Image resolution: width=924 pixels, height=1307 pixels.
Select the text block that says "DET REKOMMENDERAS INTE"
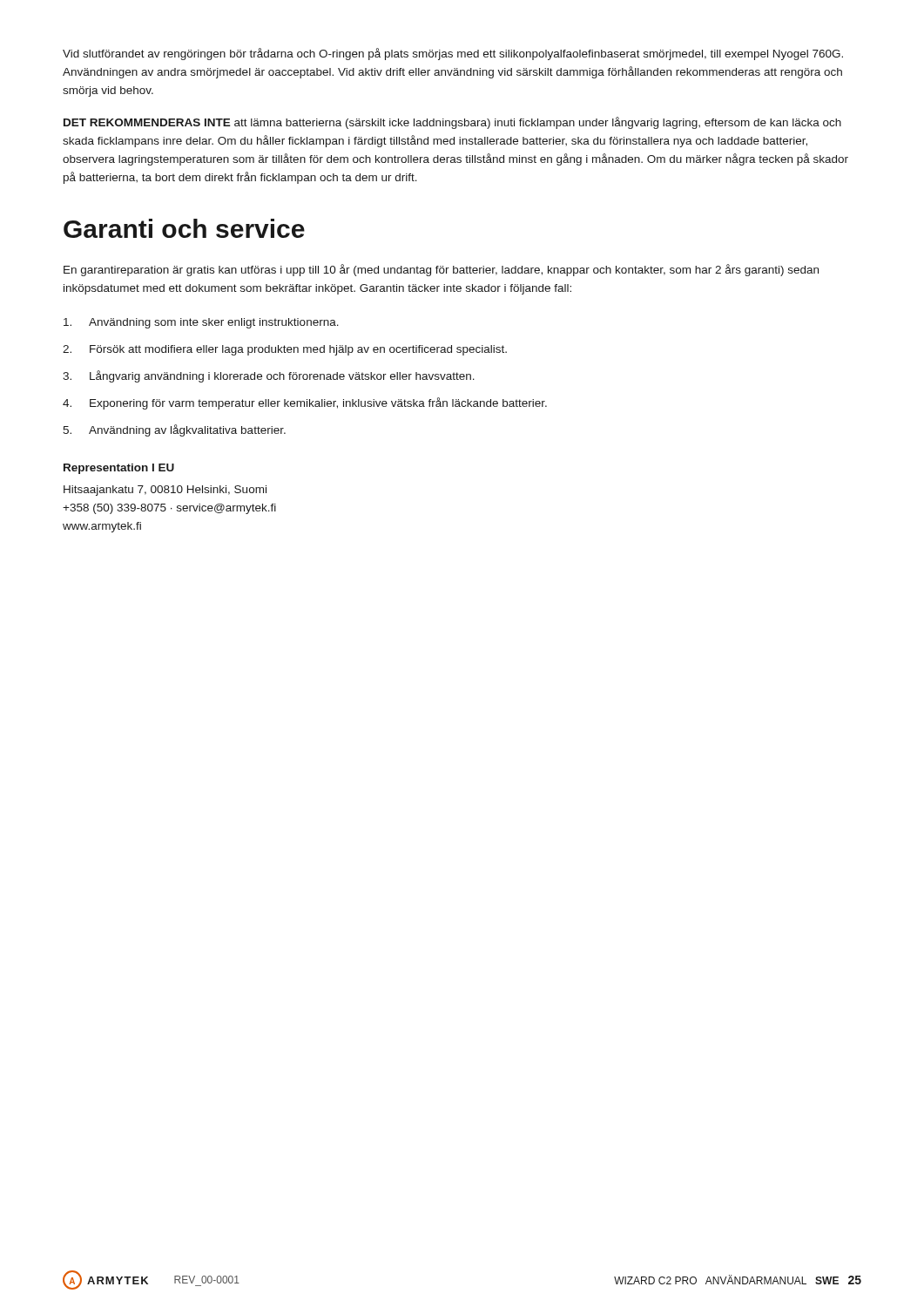click(x=455, y=150)
